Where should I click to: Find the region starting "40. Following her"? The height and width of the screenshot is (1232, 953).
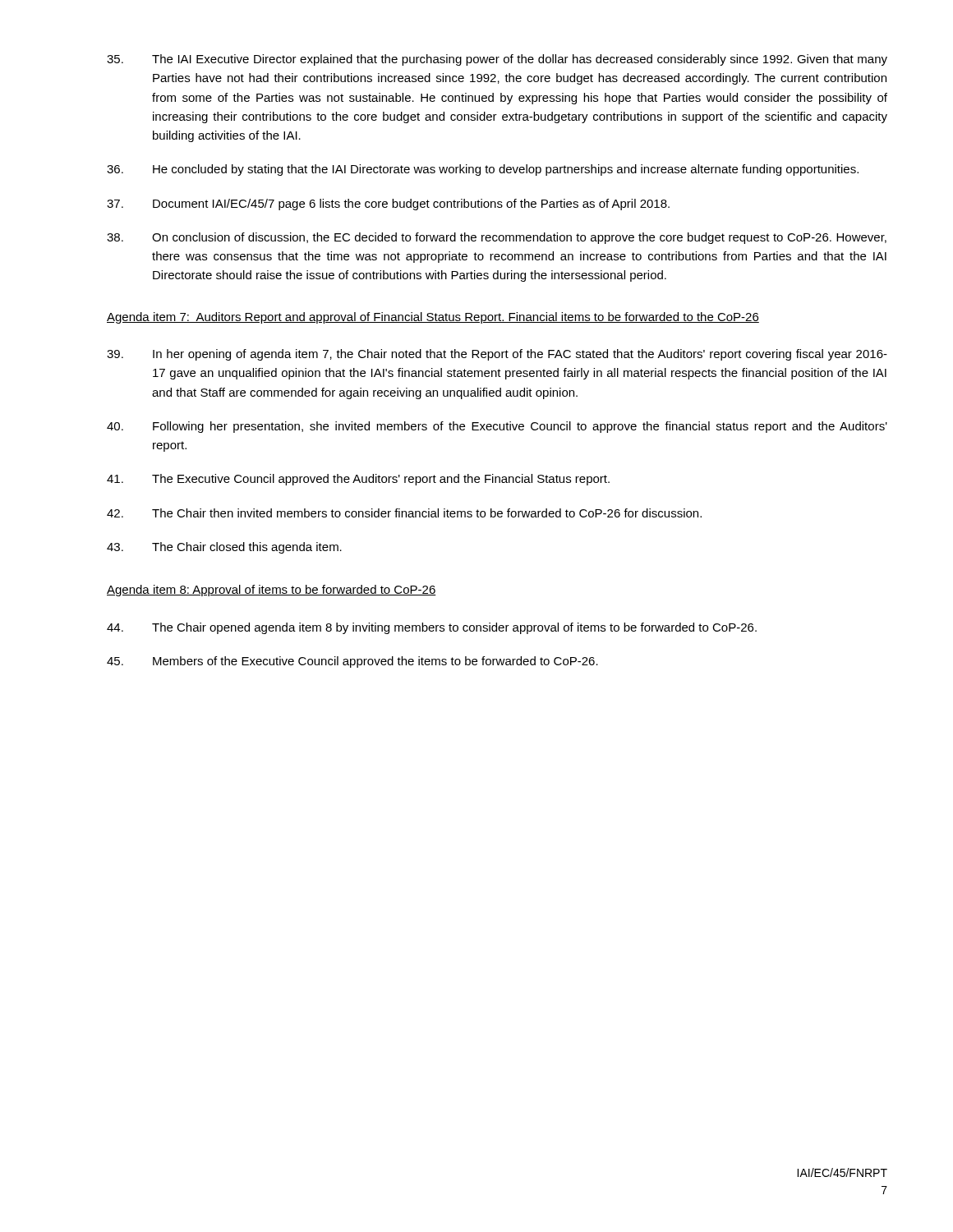tap(497, 435)
